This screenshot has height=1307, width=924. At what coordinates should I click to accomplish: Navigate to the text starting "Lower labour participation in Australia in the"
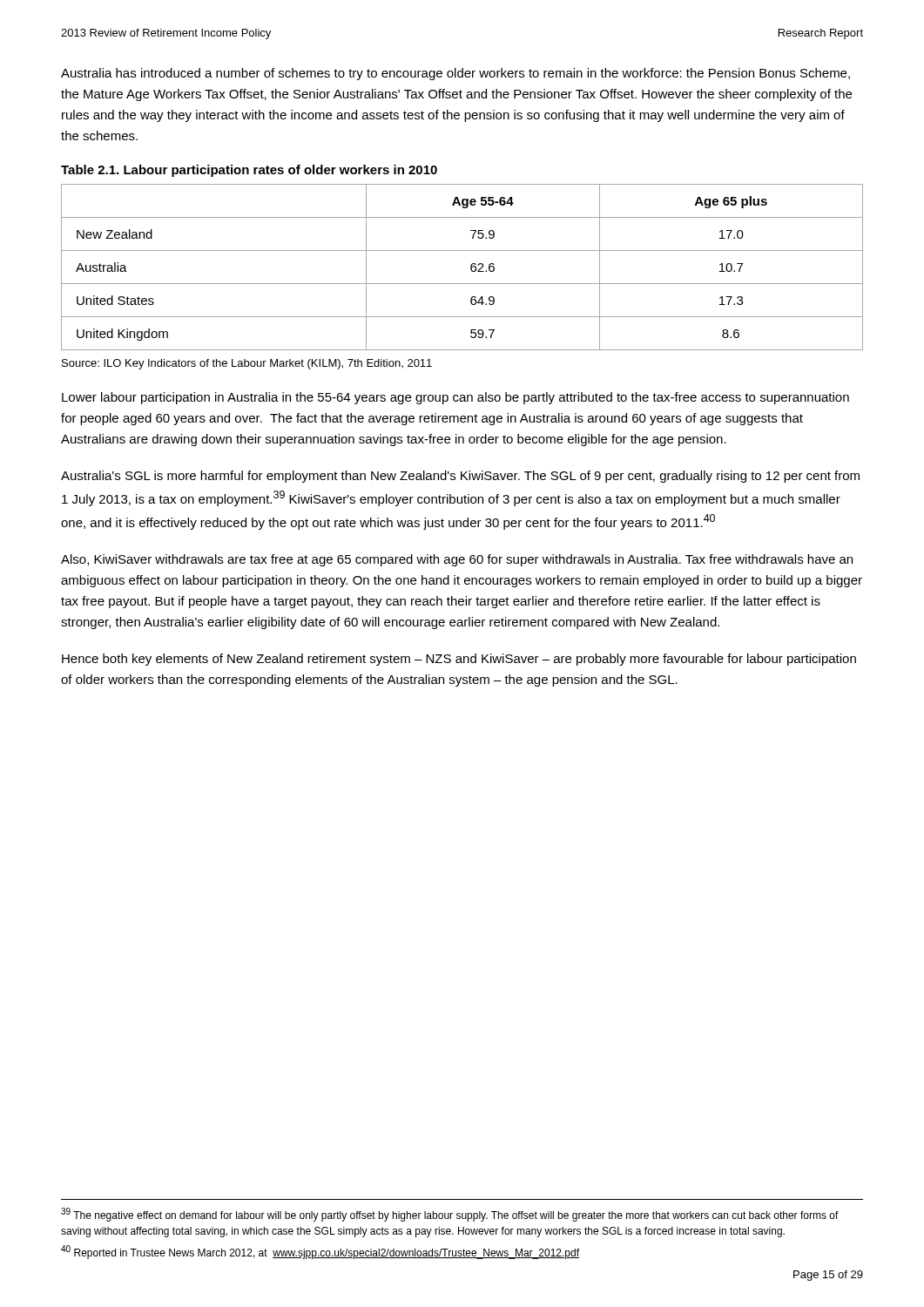pyautogui.click(x=455, y=418)
